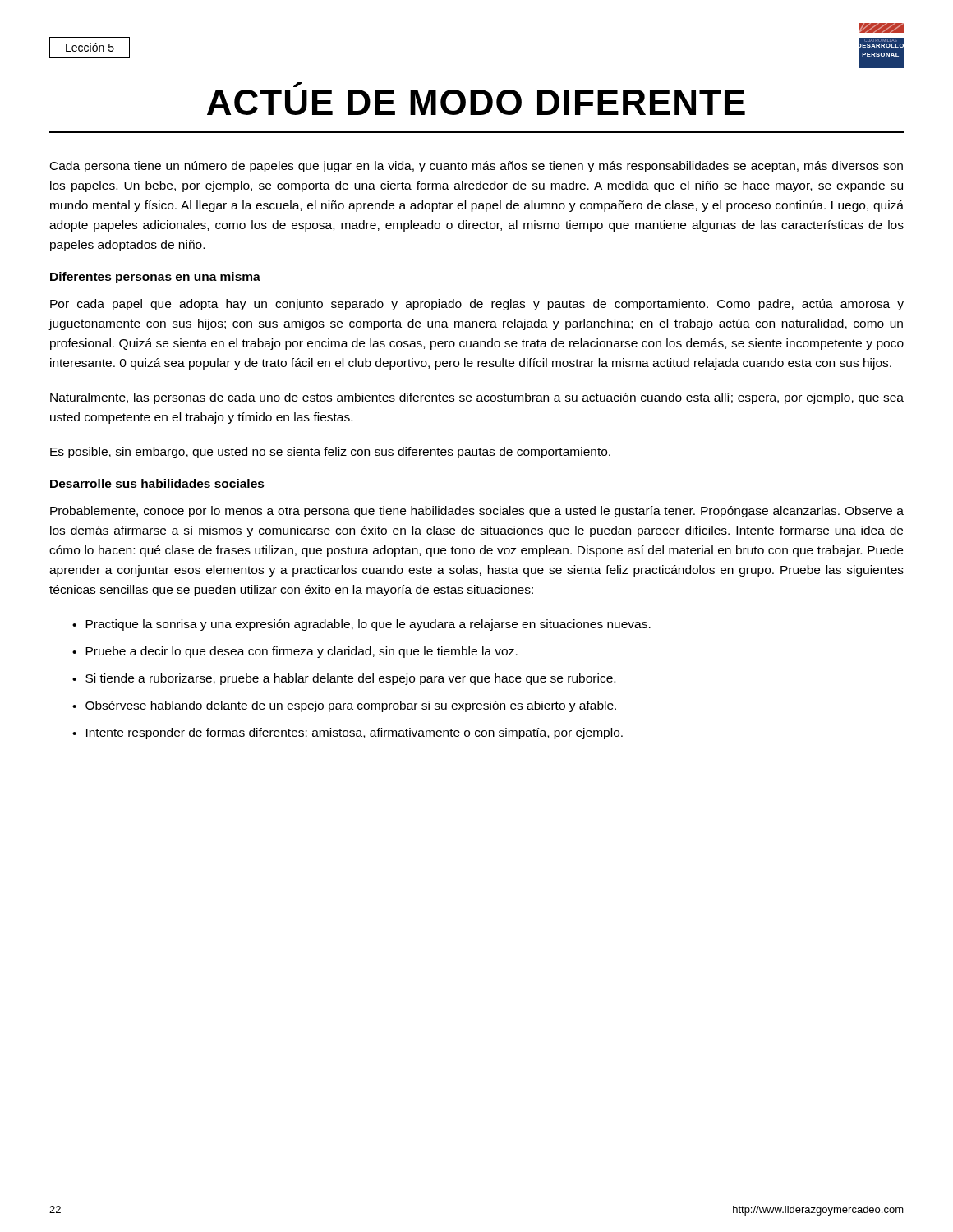Click on the text block containing "Es posible, sin embargo, que usted no"

(330, 451)
